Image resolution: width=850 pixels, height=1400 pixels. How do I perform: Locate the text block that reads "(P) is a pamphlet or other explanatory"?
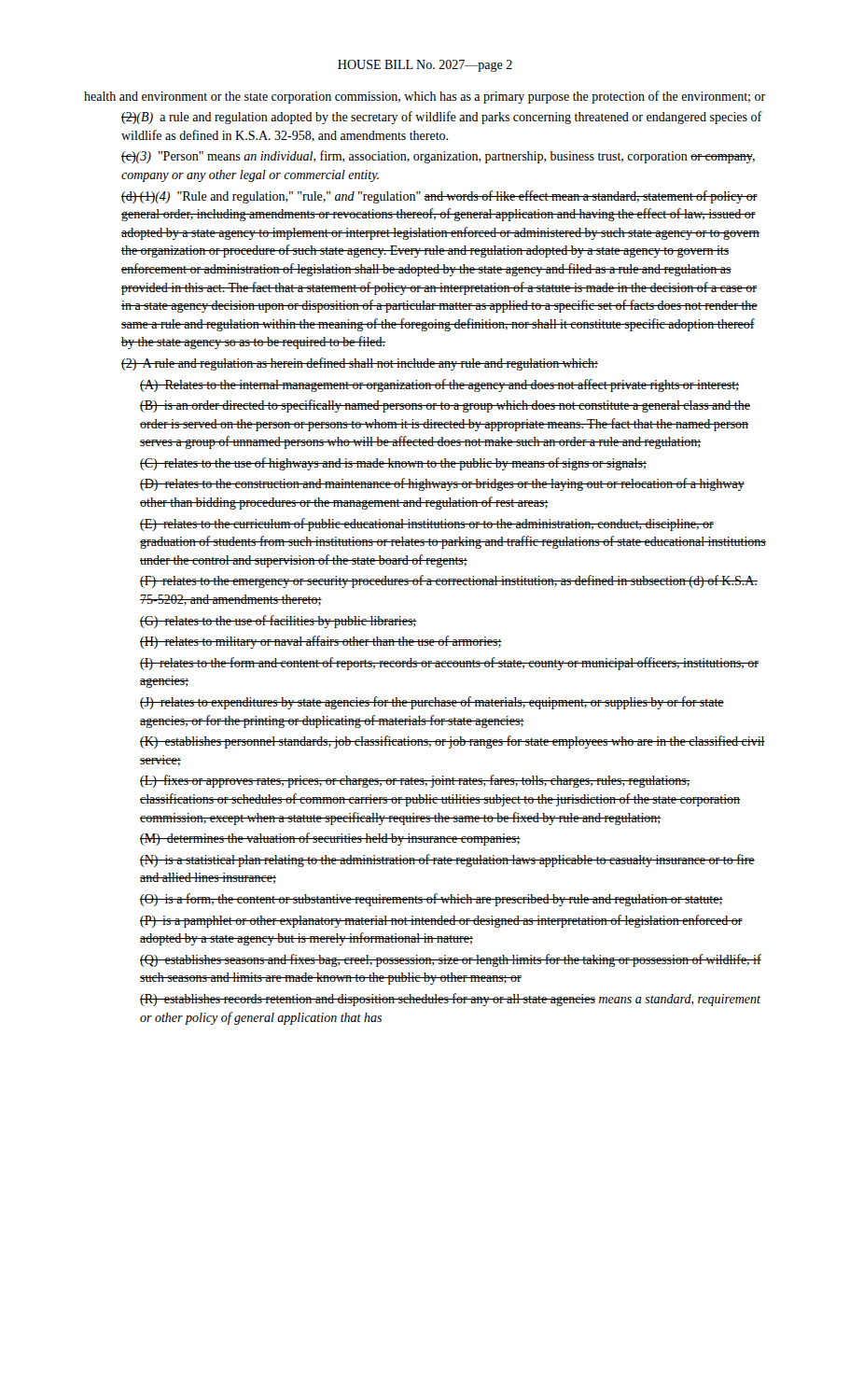[x=441, y=929]
